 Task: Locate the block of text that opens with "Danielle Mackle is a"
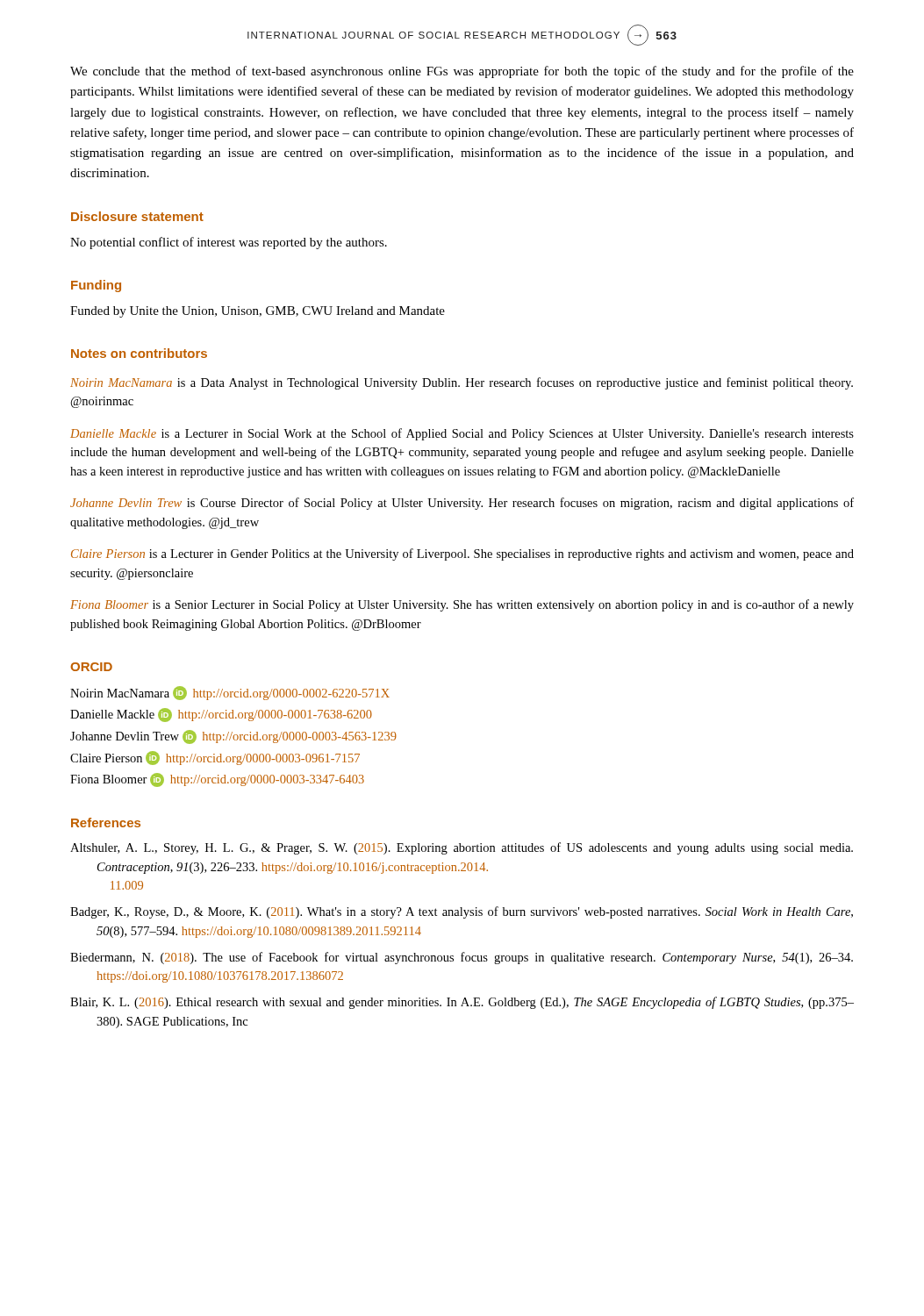[462, 453]
